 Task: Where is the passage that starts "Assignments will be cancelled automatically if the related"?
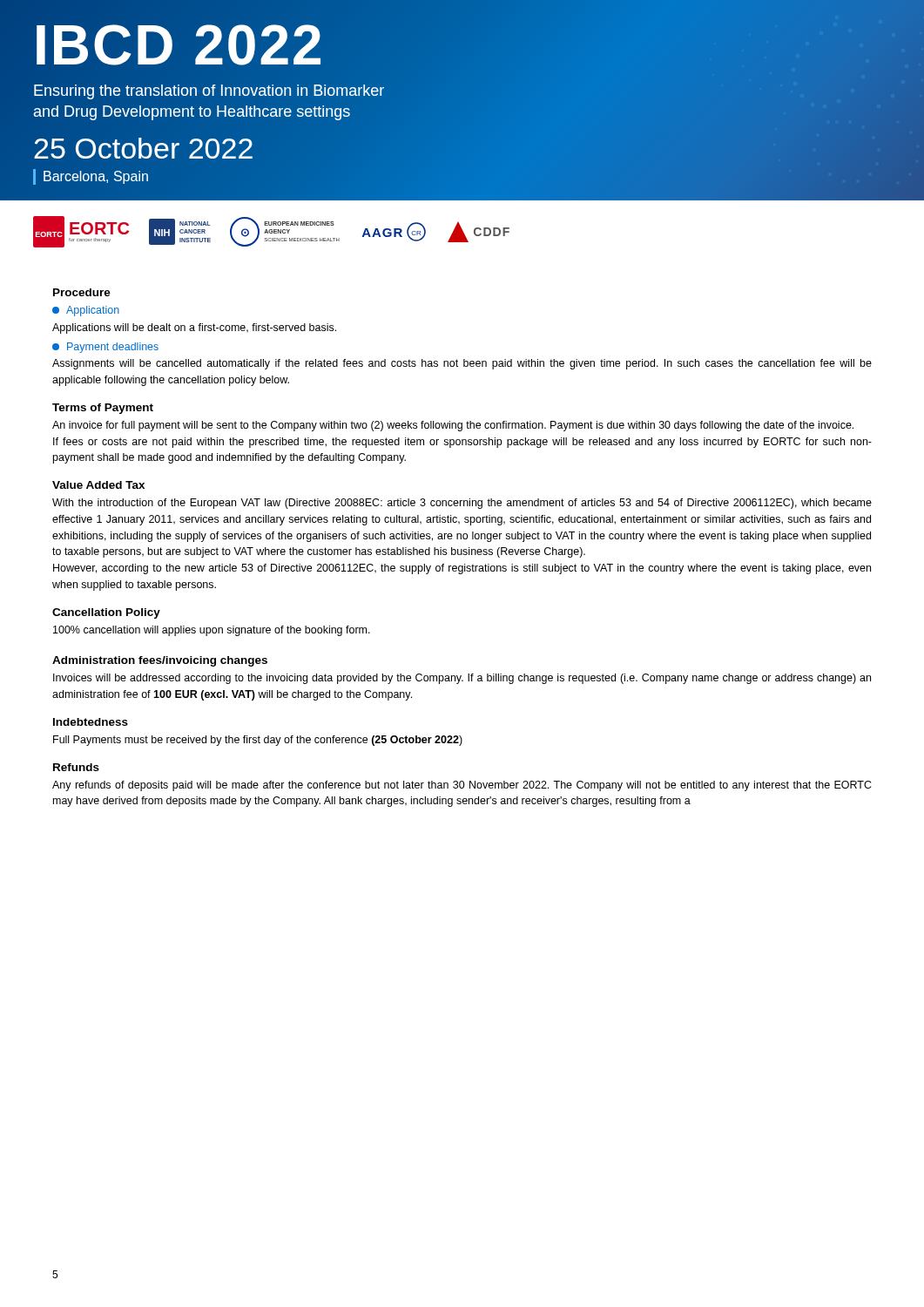(462, 372)
